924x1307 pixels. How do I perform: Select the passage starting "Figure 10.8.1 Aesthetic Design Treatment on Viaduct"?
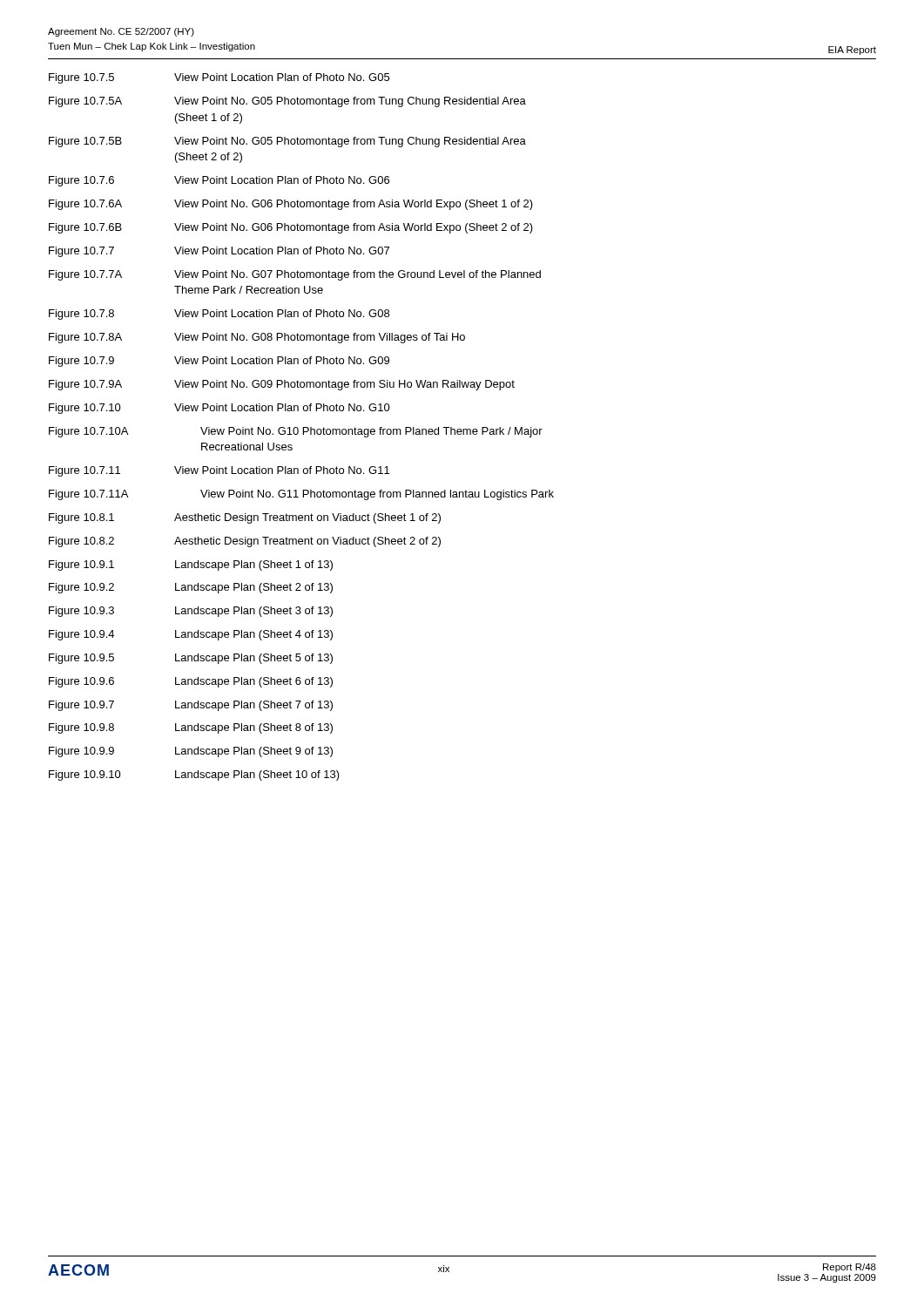pos(245,518)
